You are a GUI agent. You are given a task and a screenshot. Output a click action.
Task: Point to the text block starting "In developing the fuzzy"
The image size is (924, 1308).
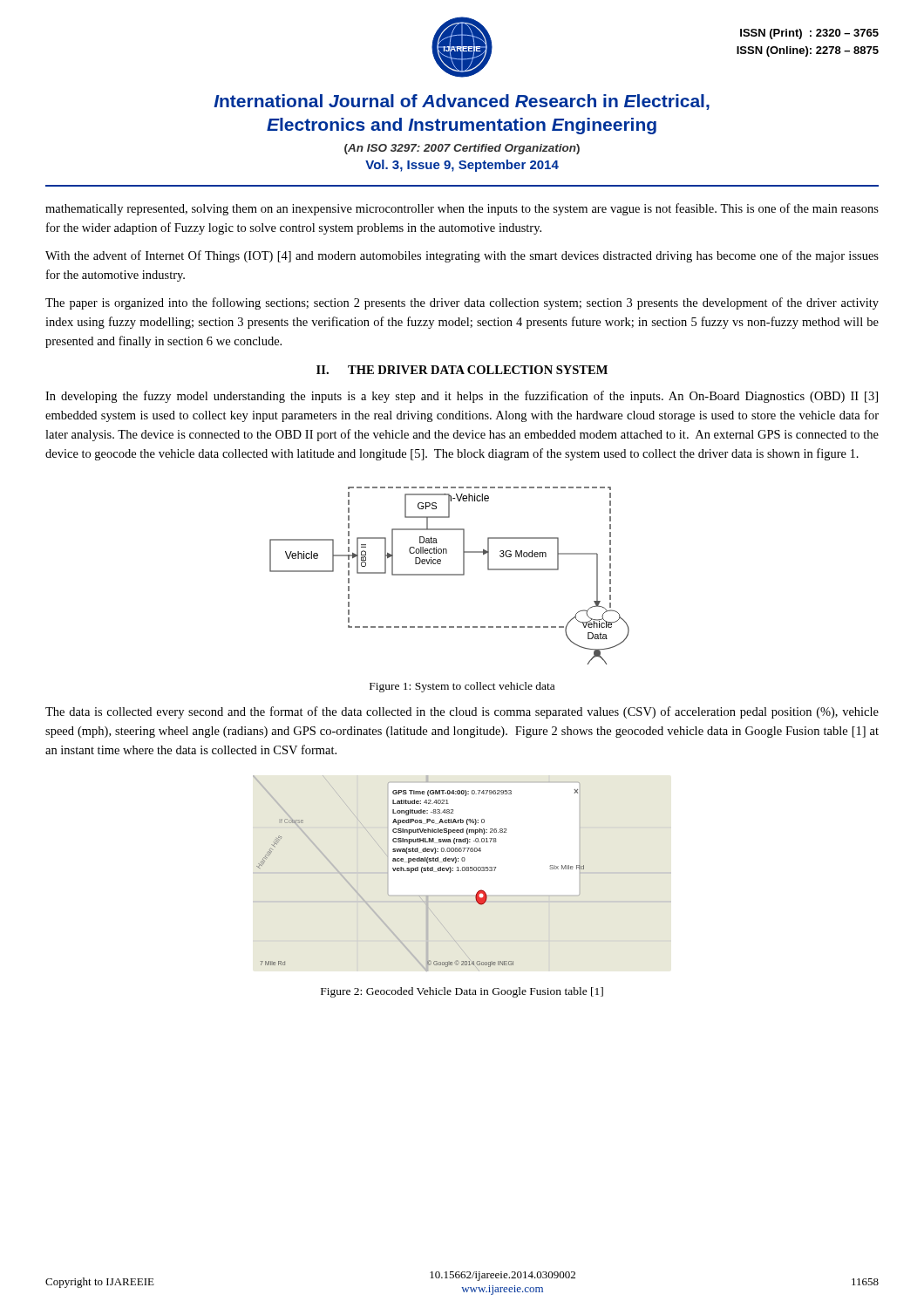pos(462,425)
